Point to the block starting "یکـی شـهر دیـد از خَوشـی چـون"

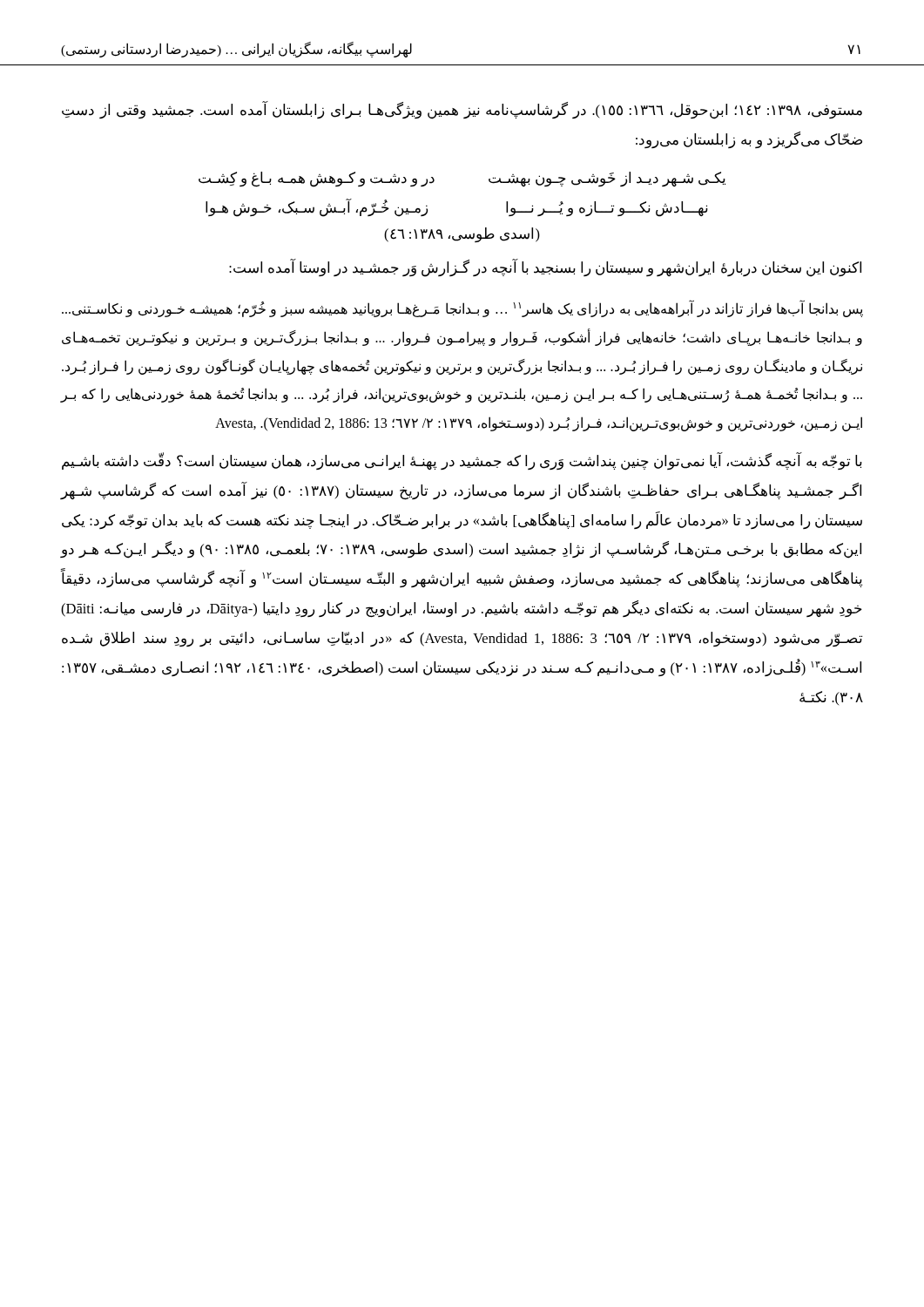pos(594,179)
